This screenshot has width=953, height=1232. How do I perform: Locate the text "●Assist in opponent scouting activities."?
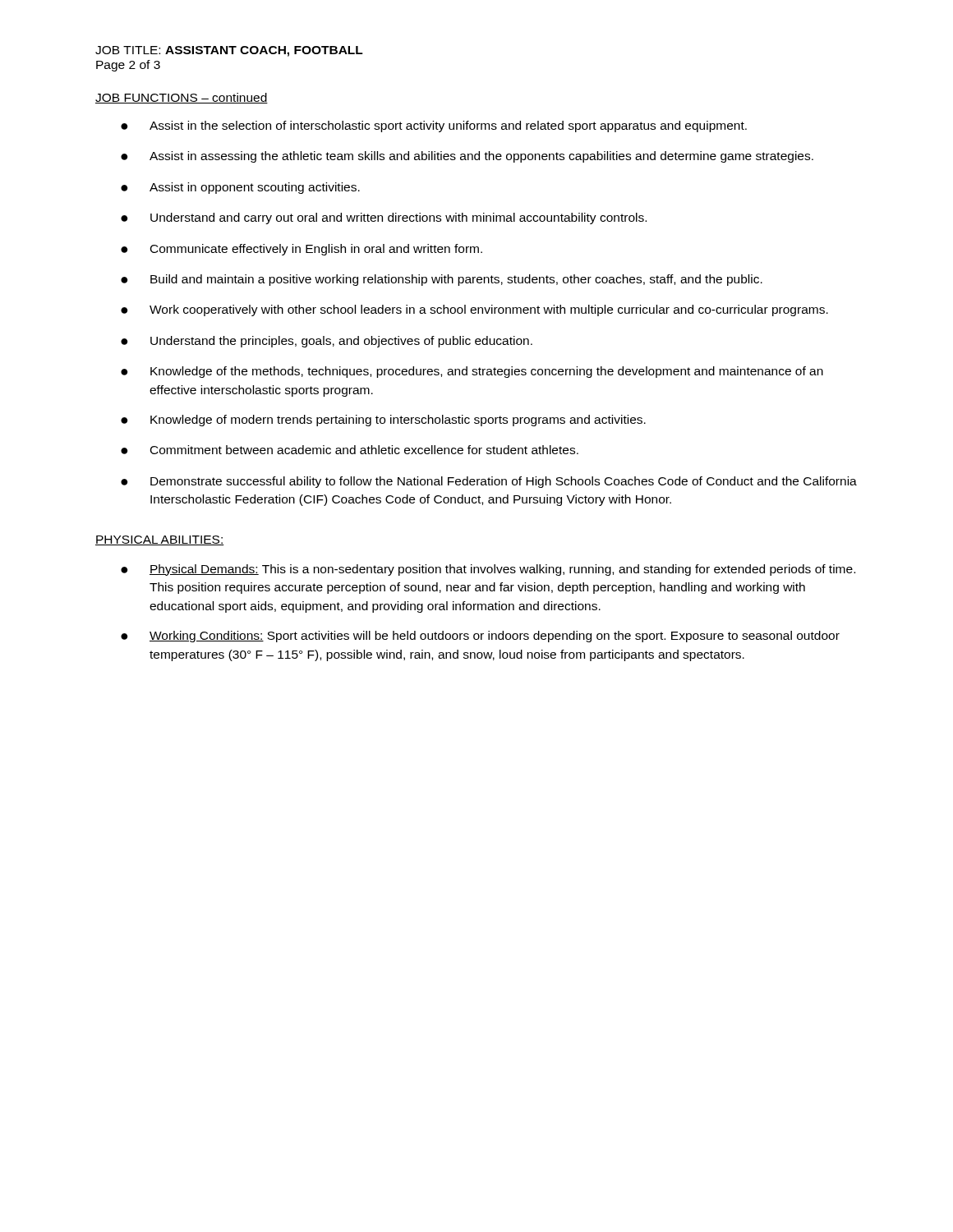click(x=240, y=188)
